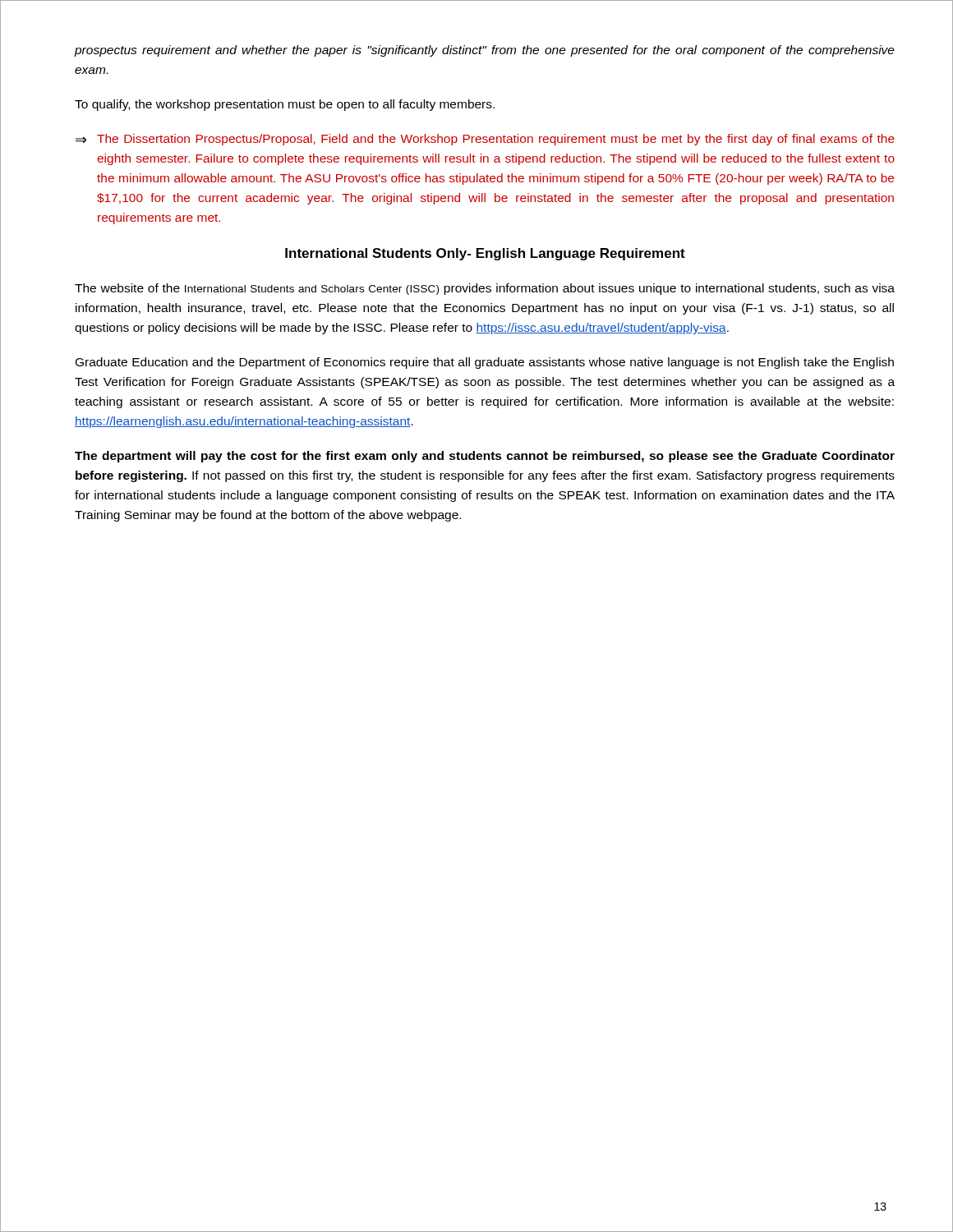Point to the block beginning "⇒ The Dissertation Prospectus/Proposal, Field and"
The image size is (953, 1232).
485,178
